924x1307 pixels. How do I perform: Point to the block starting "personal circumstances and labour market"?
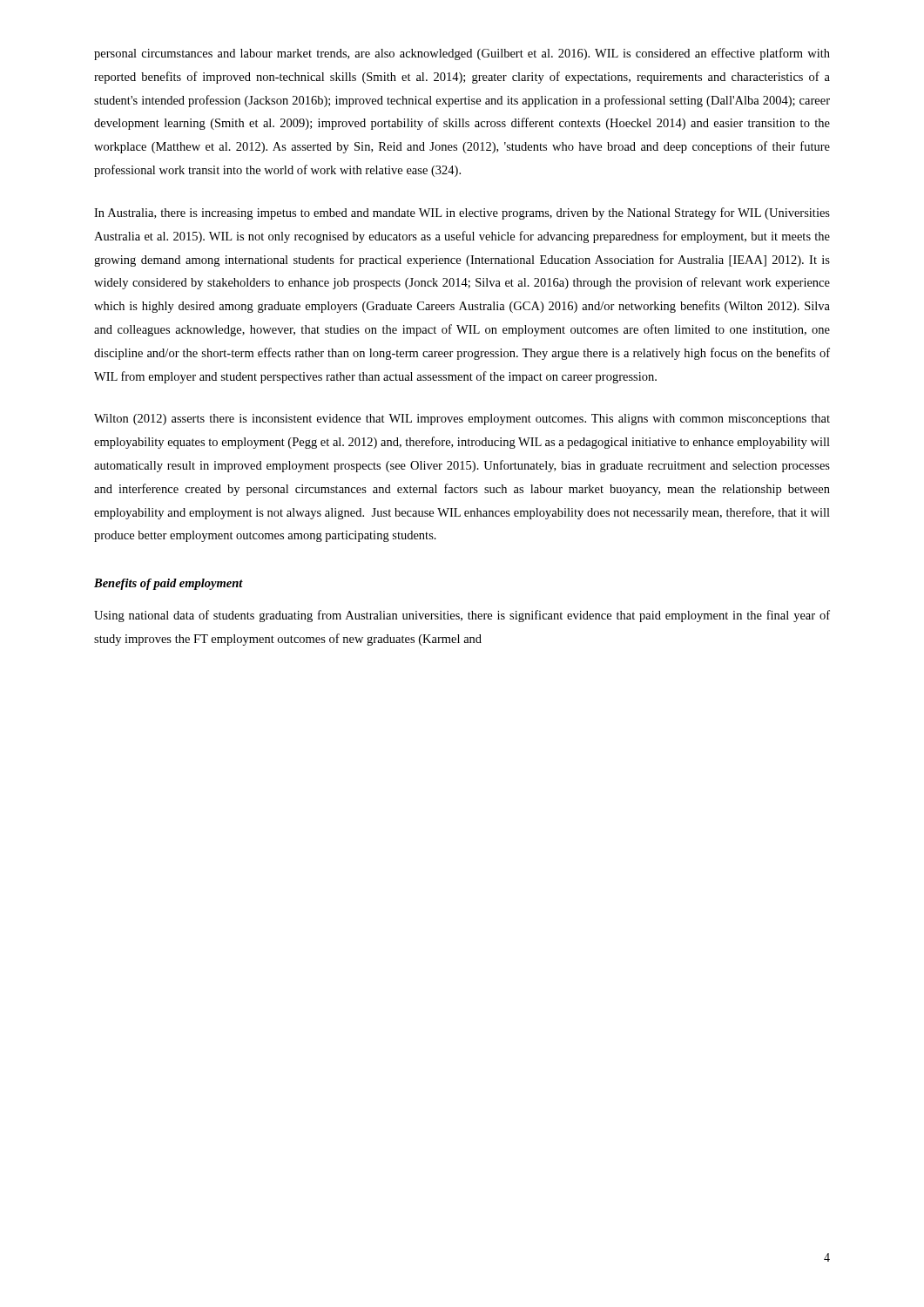tap(462, 112)
